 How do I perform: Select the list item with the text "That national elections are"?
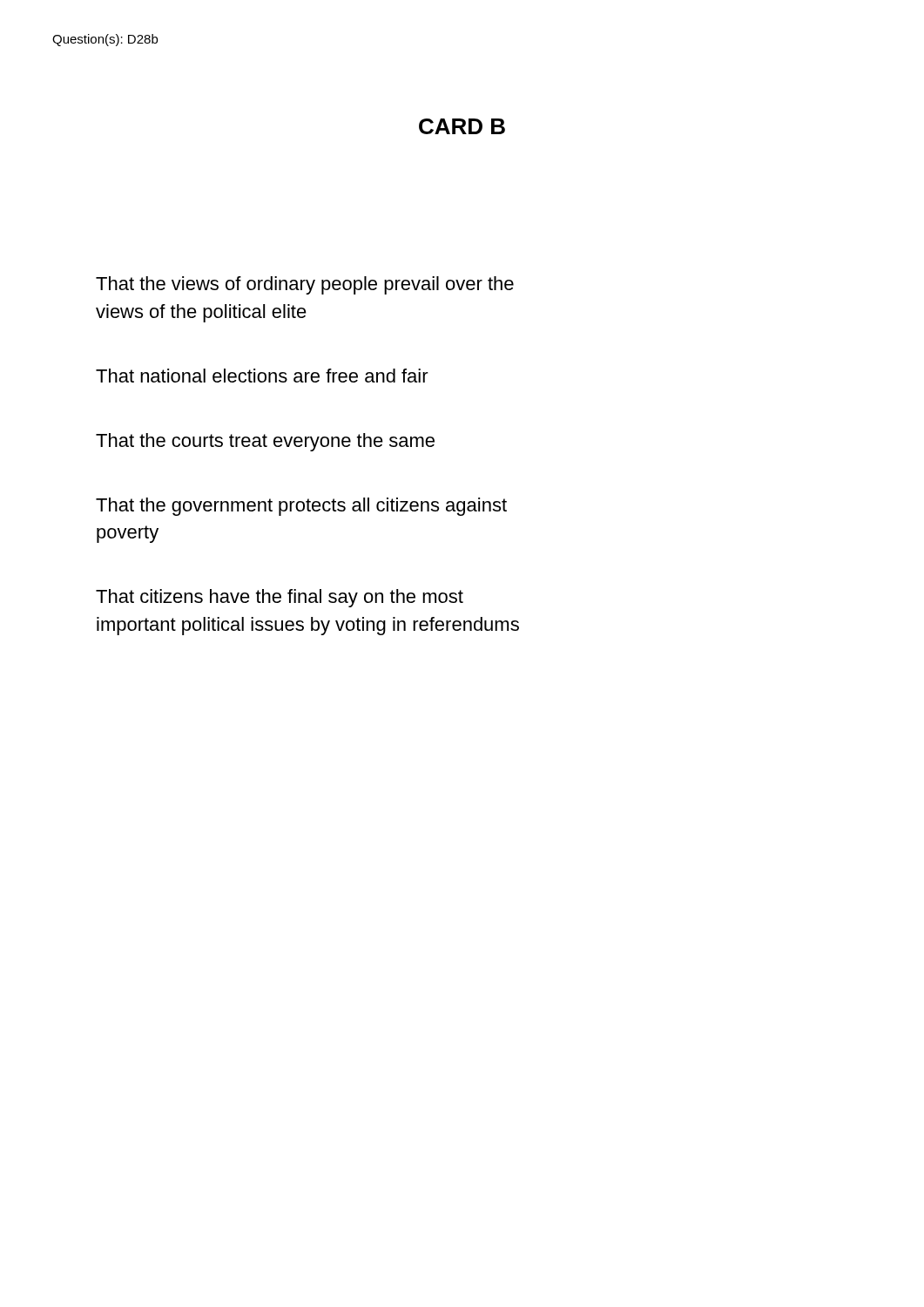pos(262,376)
